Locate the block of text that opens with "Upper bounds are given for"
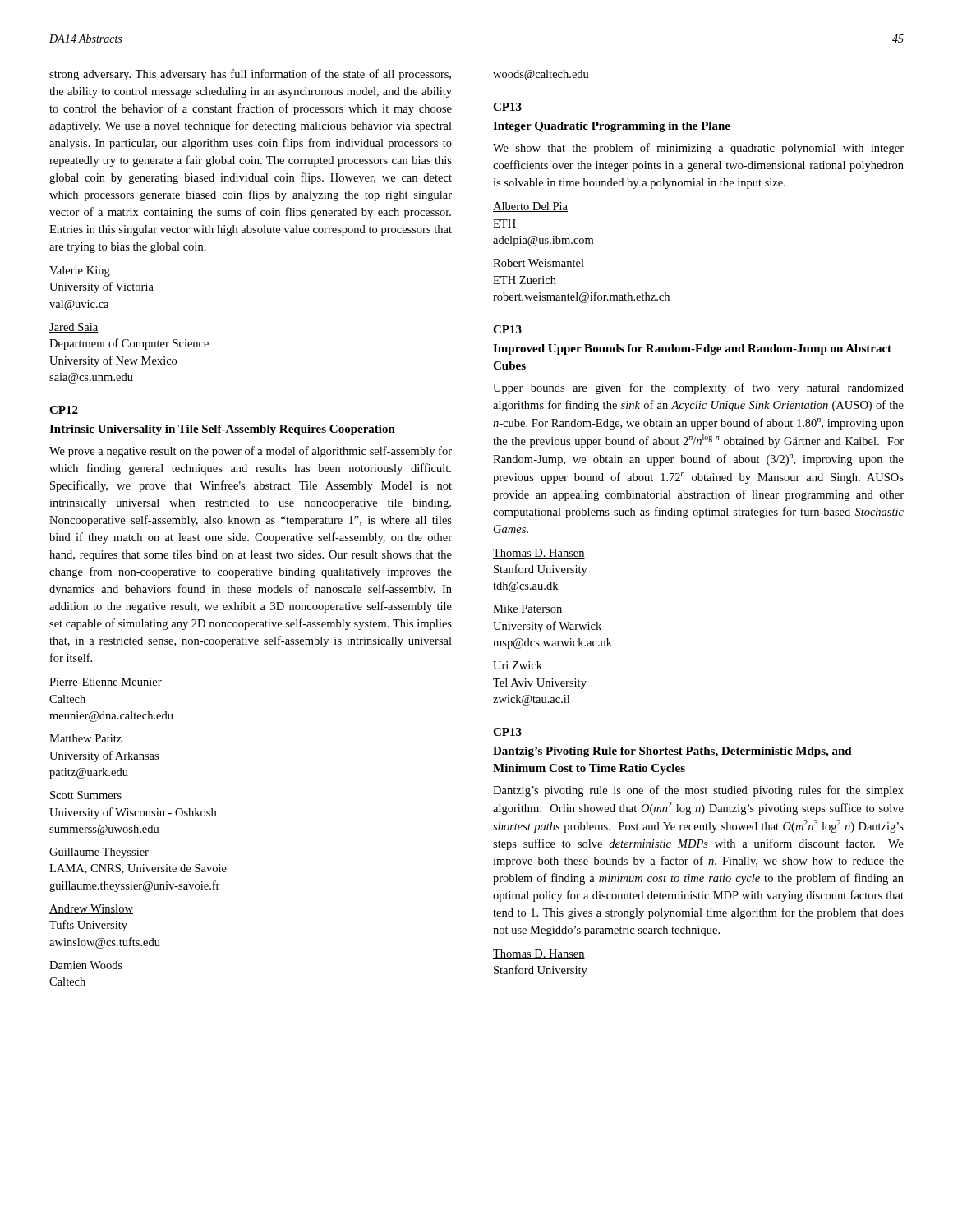 point(698,458)
